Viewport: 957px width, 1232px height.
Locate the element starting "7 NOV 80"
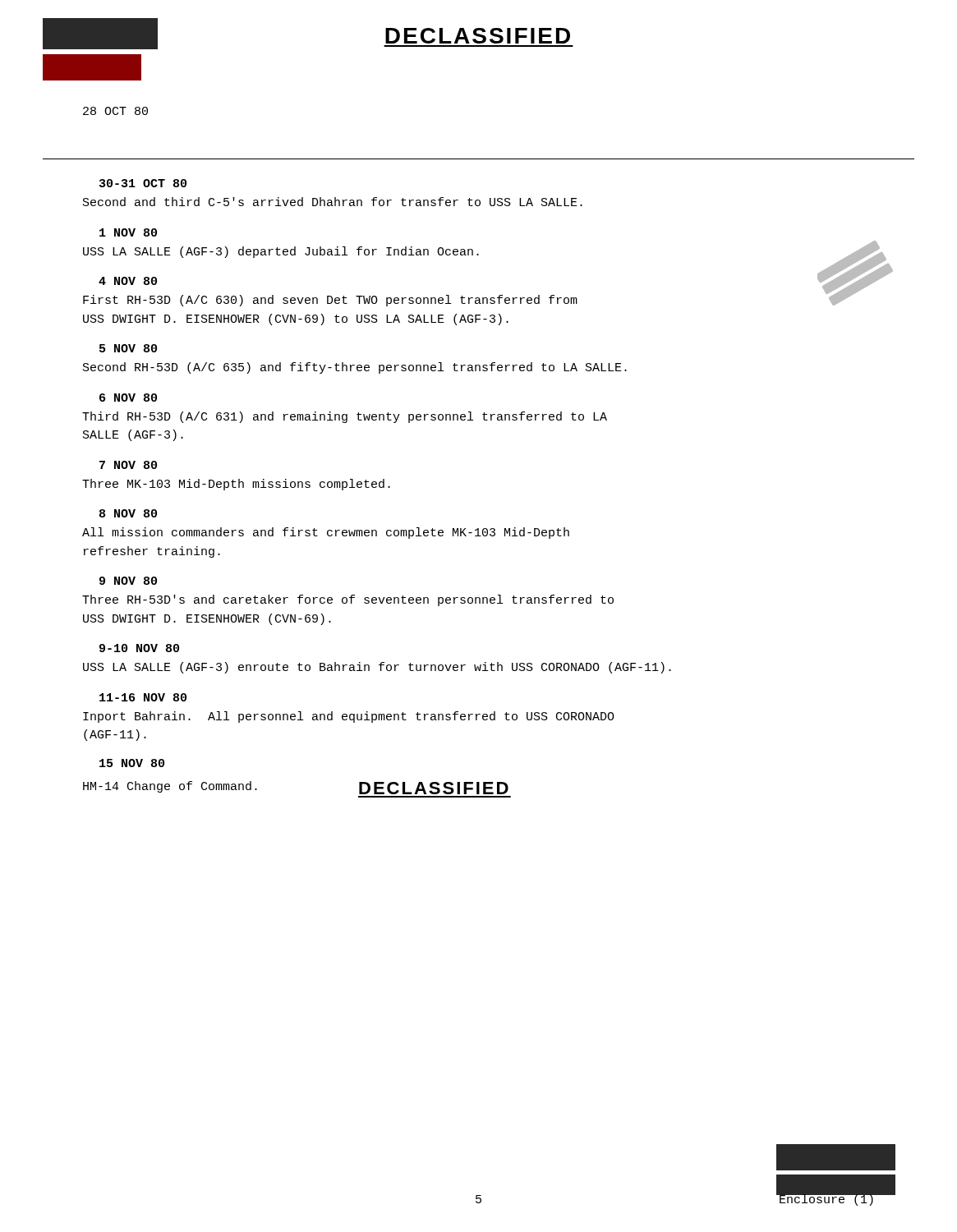[x=128, y=466]
